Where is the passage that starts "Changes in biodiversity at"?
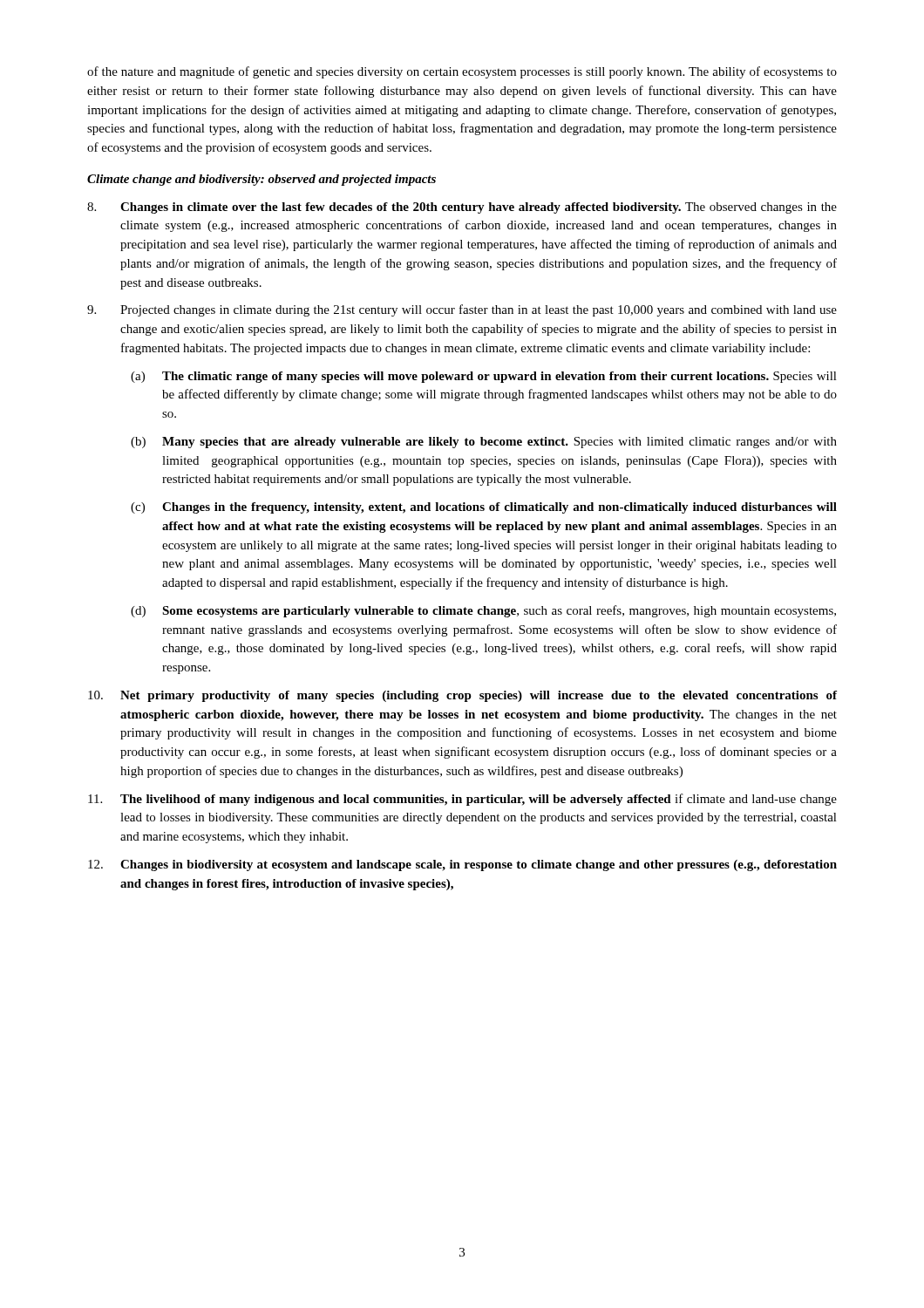This screenshot has width=924, height=1308. coord(462,874)
